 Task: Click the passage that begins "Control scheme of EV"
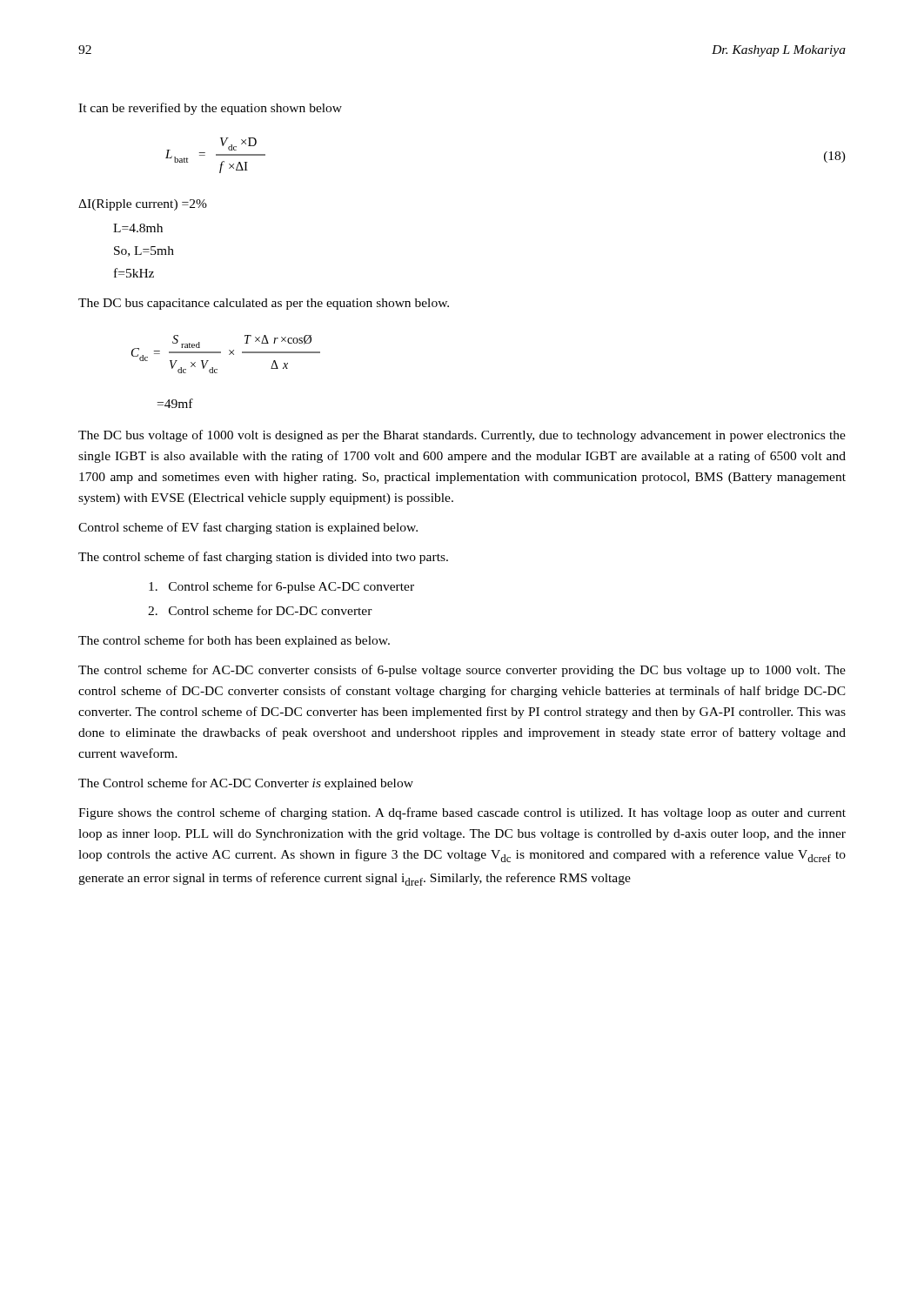point(248,528)
